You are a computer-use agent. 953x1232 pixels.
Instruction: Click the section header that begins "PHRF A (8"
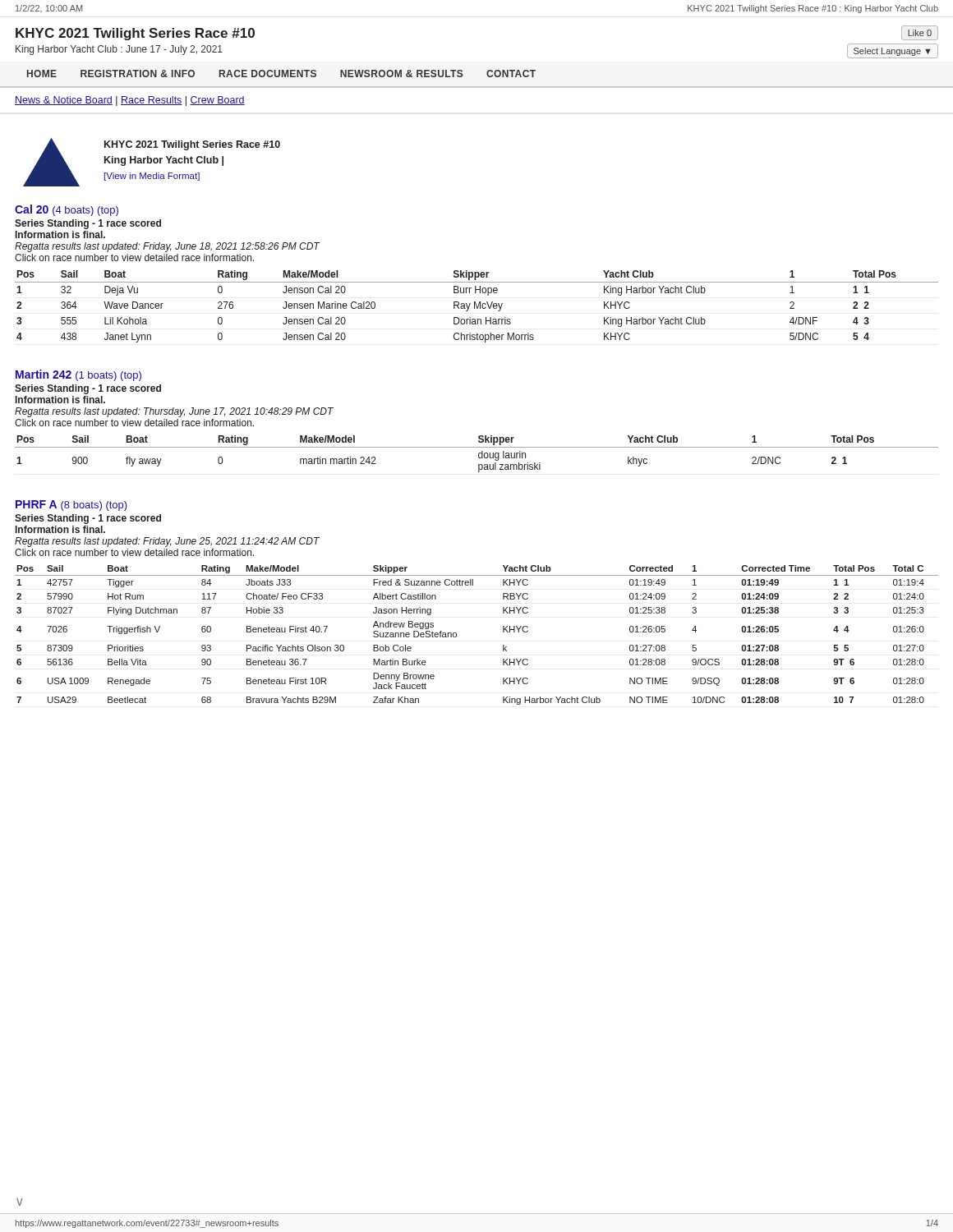[71, 504]
